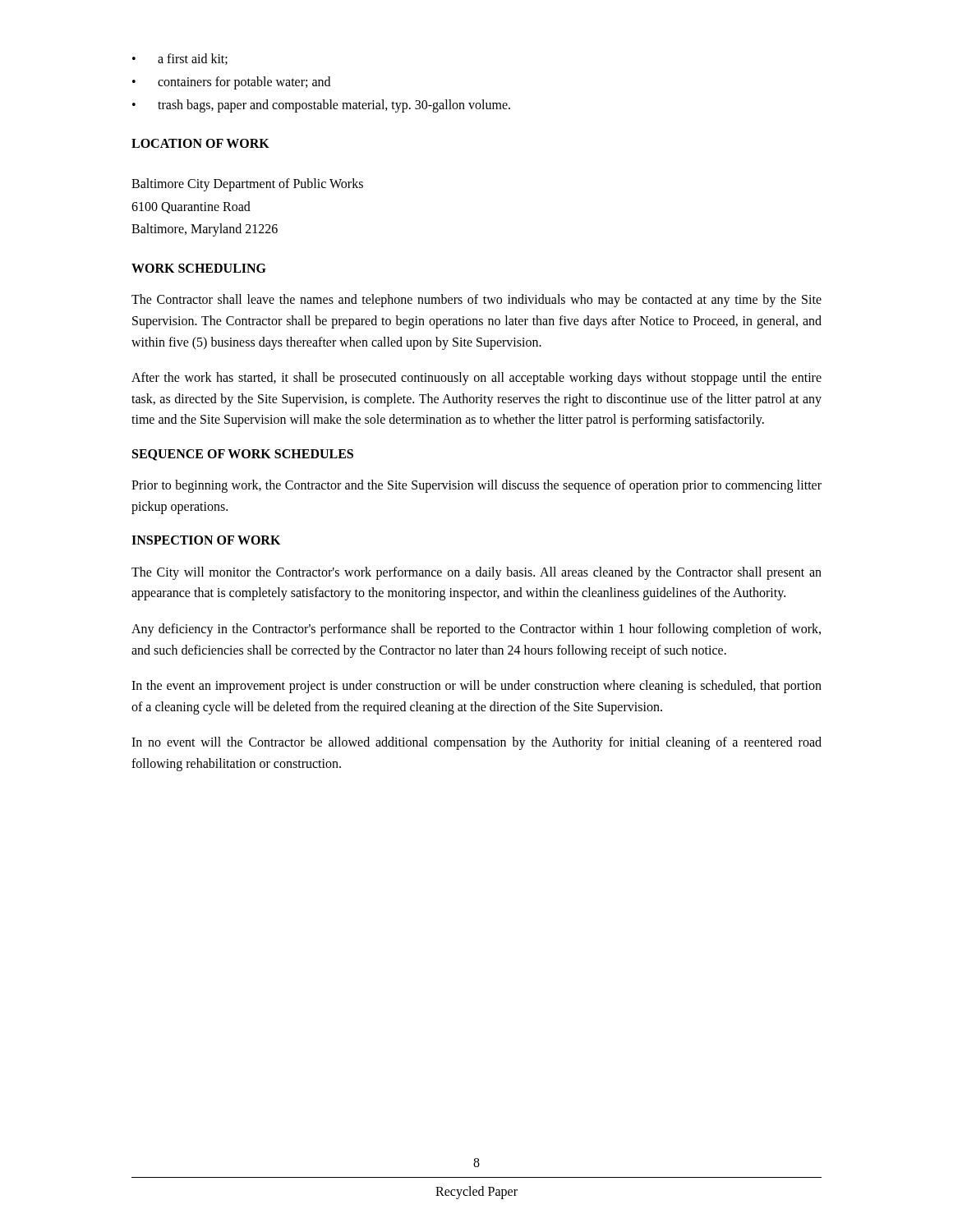This screenshot has height=1232, width=953.
Task: Click the passage that begins "Prior to beginning work, the Contractor and the"
Action: [x=476, y=496]
